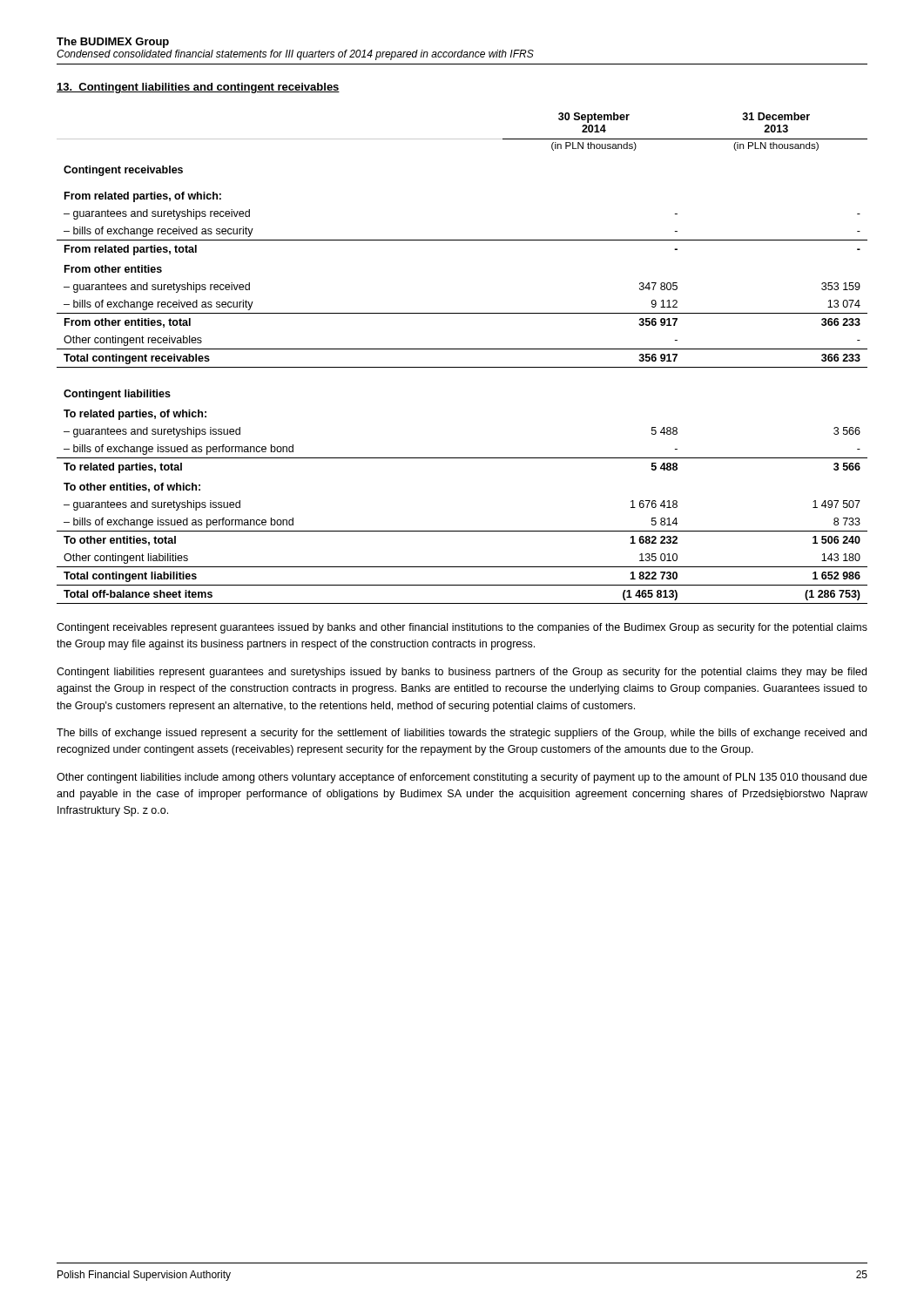Point to the region starting "The bills of exchange issued represent a security"

click(x=462, y=741)
